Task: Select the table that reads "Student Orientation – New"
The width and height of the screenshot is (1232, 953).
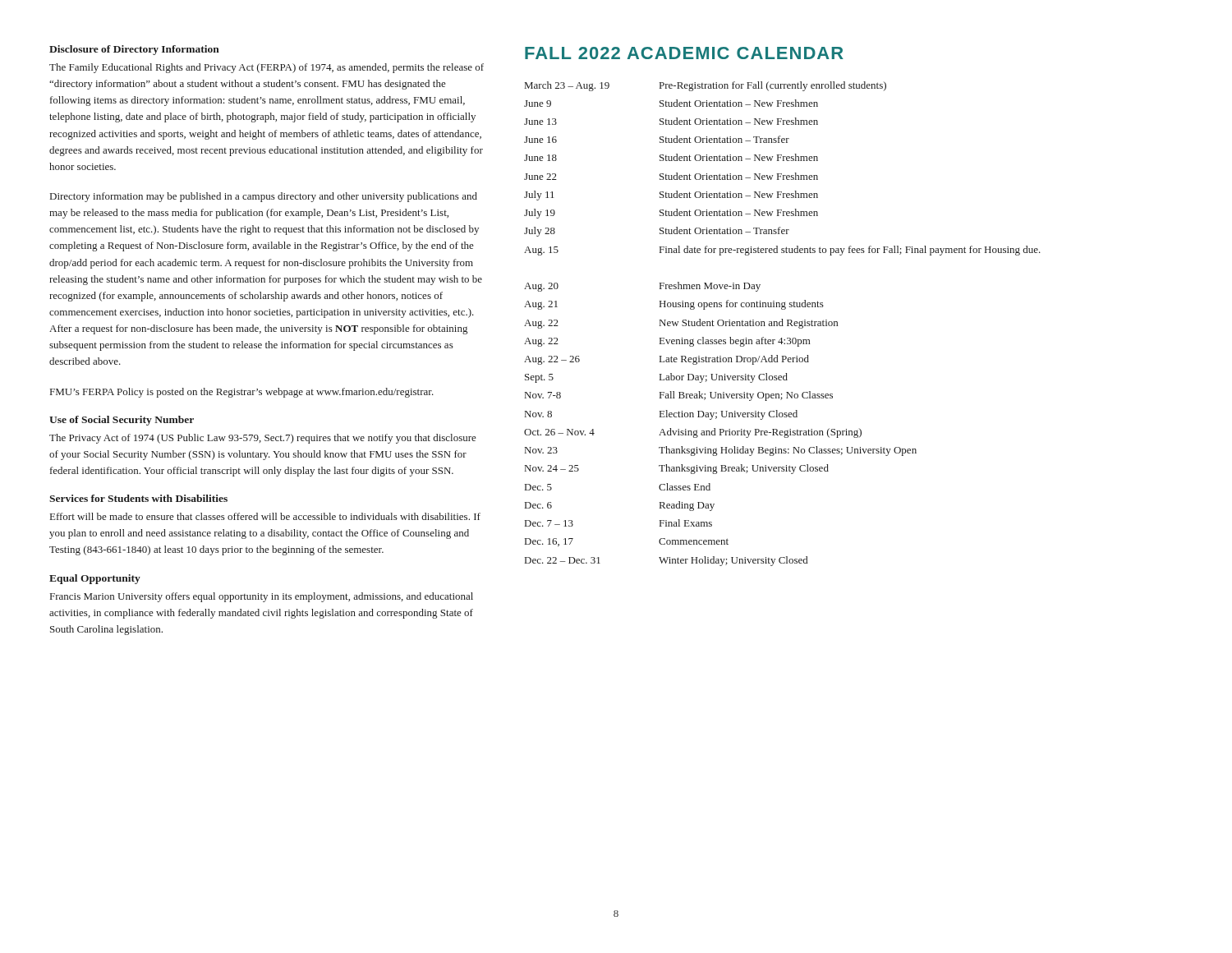Action: click(x=853, y=322)
